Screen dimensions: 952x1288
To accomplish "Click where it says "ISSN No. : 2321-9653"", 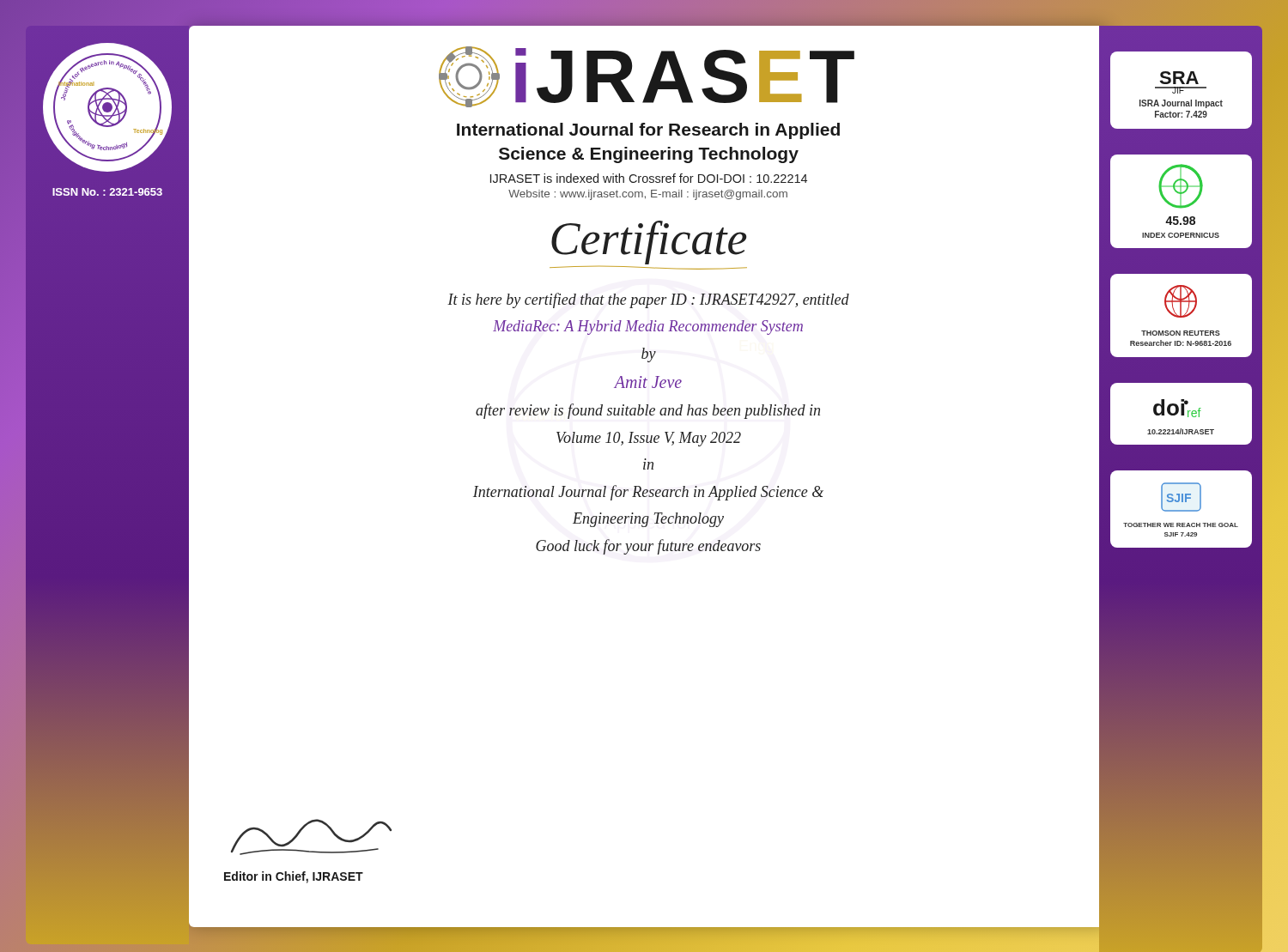I will point(107,192).
